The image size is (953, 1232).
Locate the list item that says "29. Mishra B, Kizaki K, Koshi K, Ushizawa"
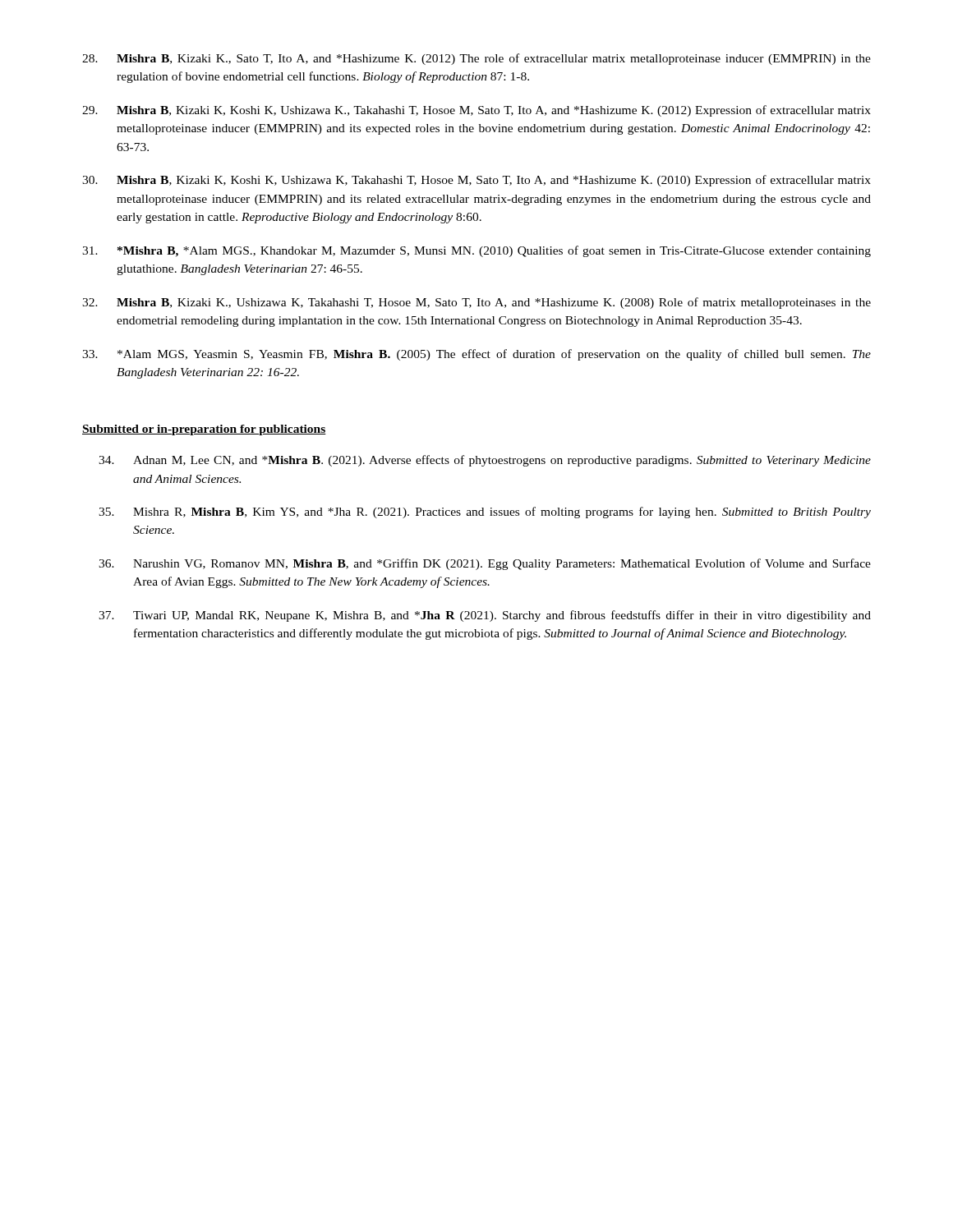(x=476, y=129)
